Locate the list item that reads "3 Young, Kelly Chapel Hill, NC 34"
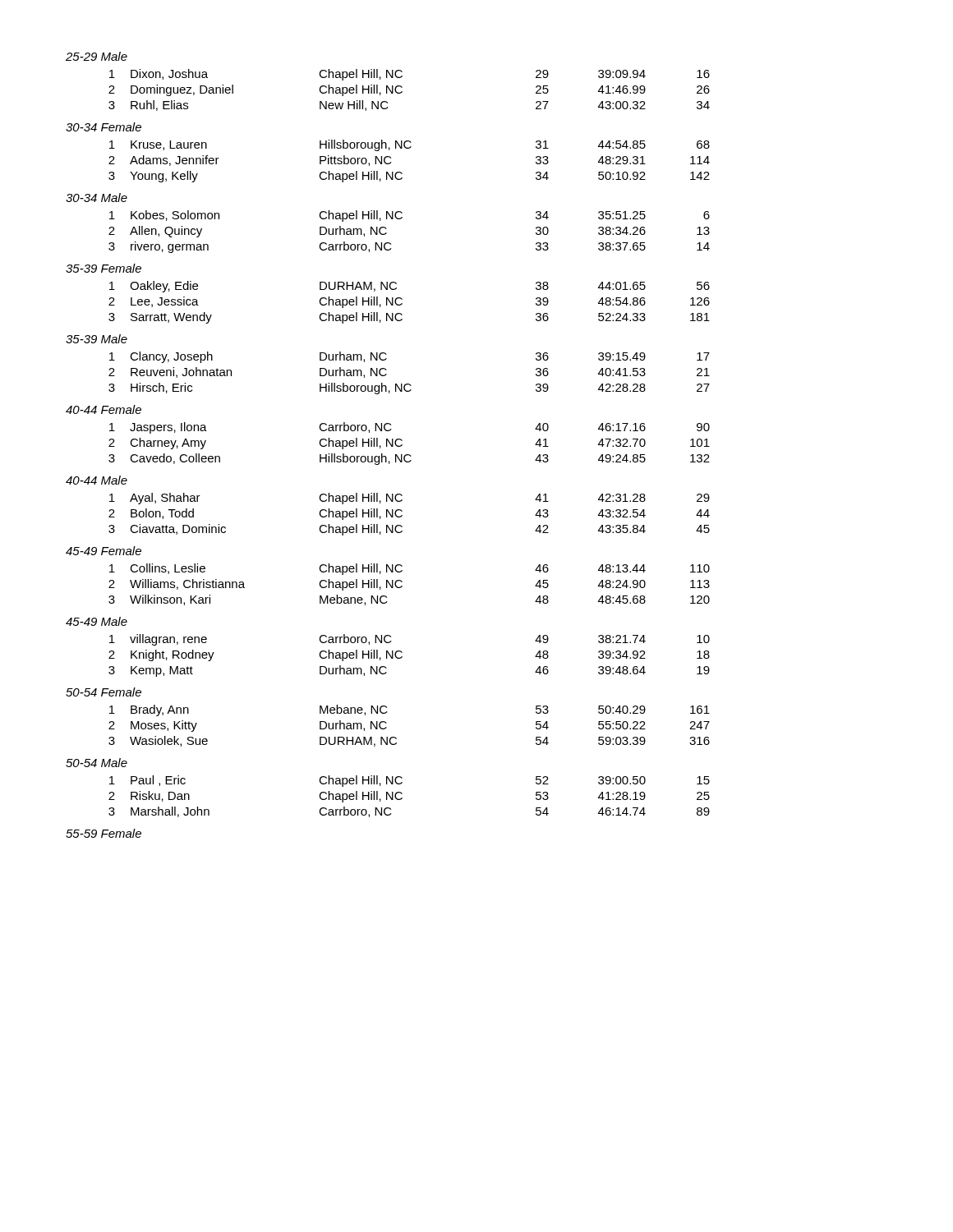Screen dimensions: 1232x953 388,175
